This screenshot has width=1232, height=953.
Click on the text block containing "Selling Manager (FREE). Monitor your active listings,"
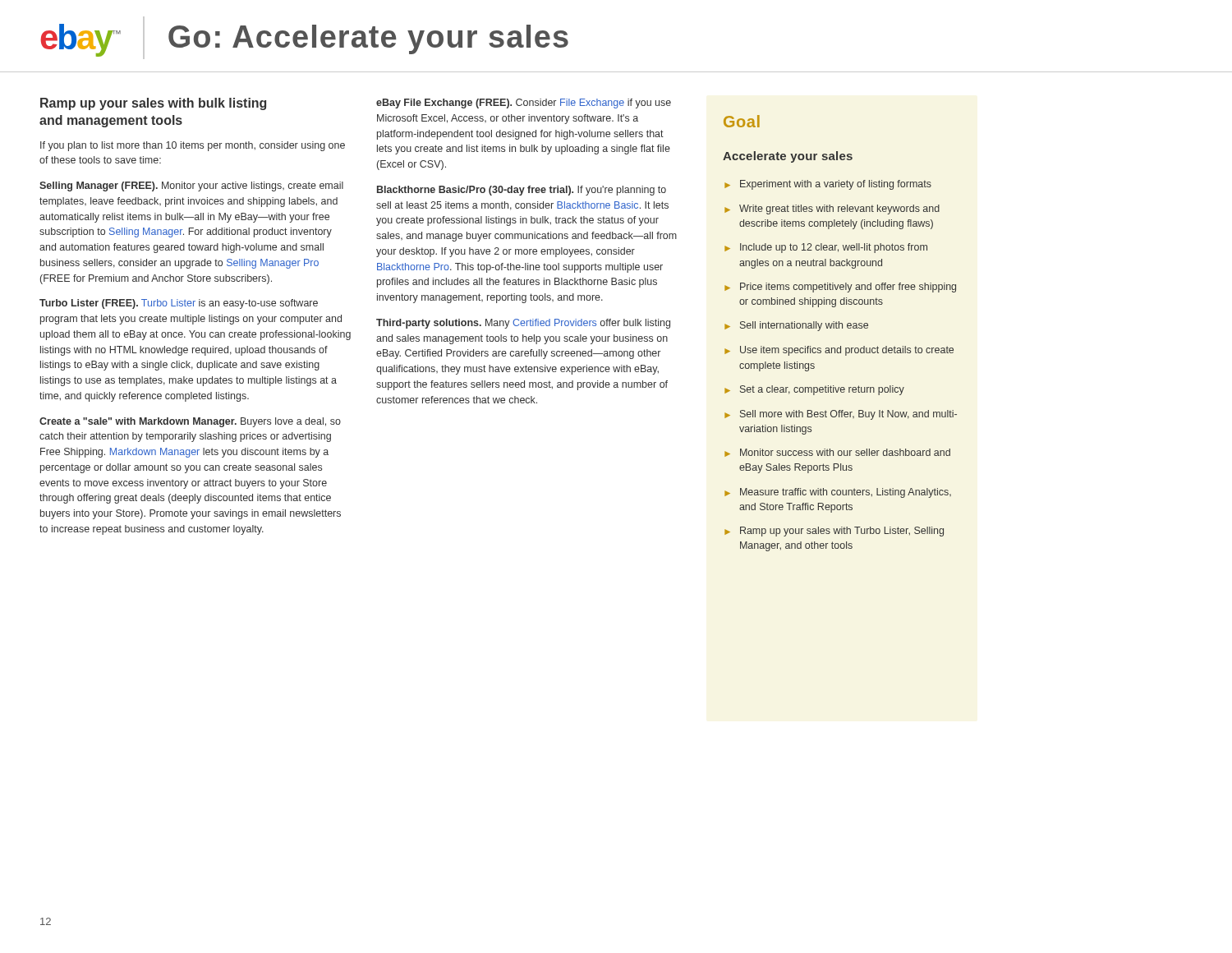[195, 232]
